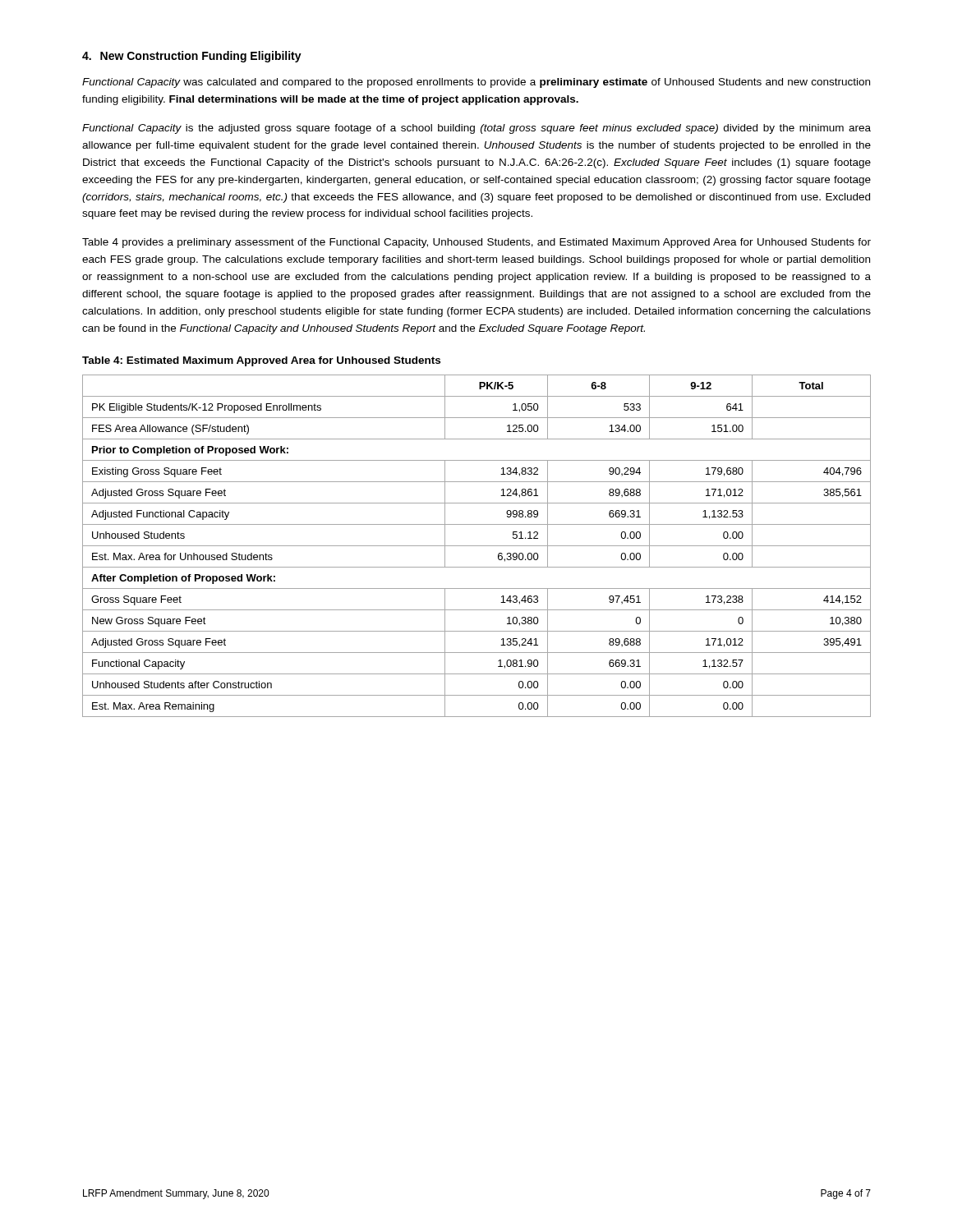Click the caption that begins "Table 4: Estimated Maximum Approved"
Image resolution: width=953 pixels, height=1232 pixels.
[x=262, y=360]
